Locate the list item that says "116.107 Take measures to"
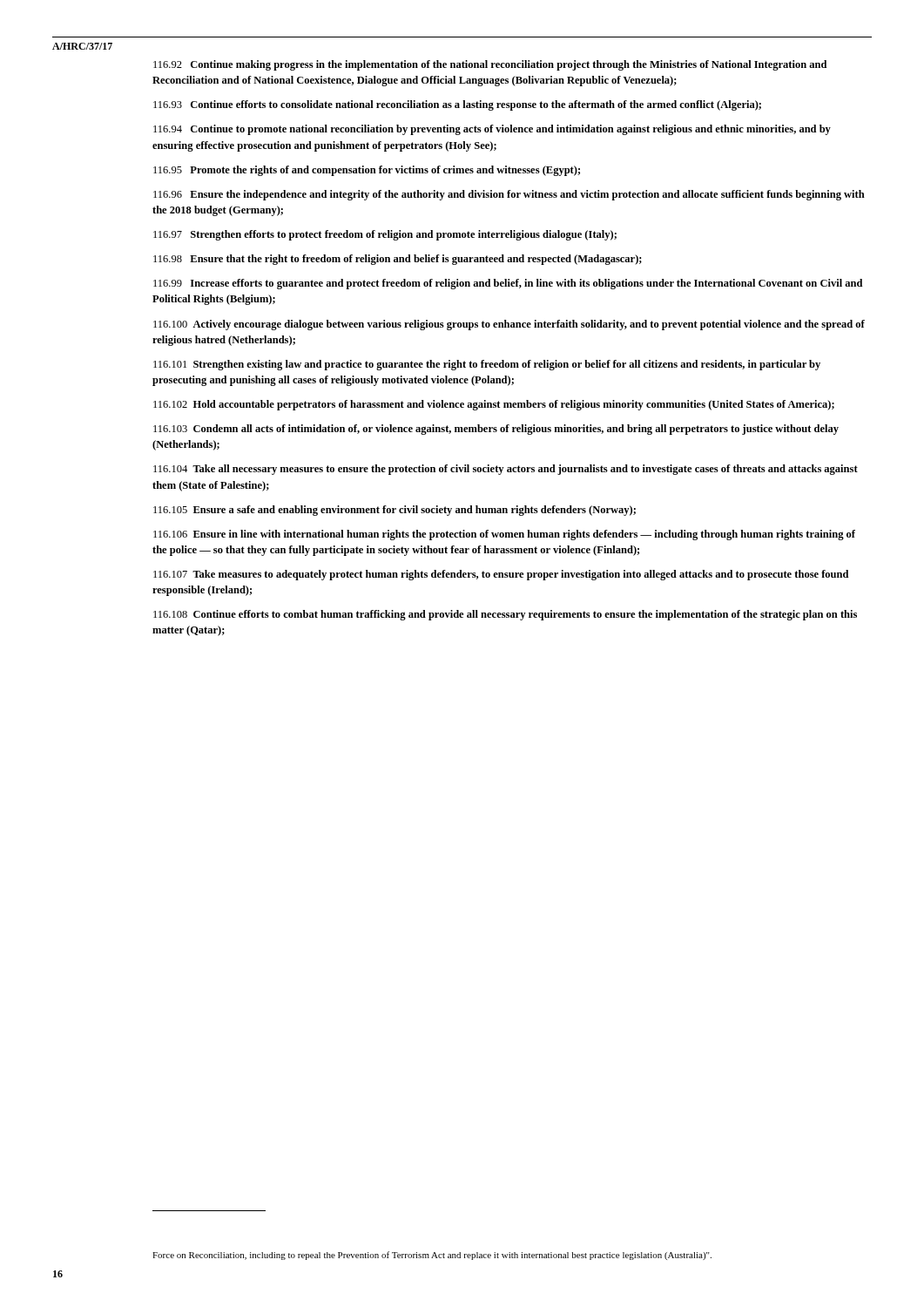924x1307 pixels. coord(500,582)
